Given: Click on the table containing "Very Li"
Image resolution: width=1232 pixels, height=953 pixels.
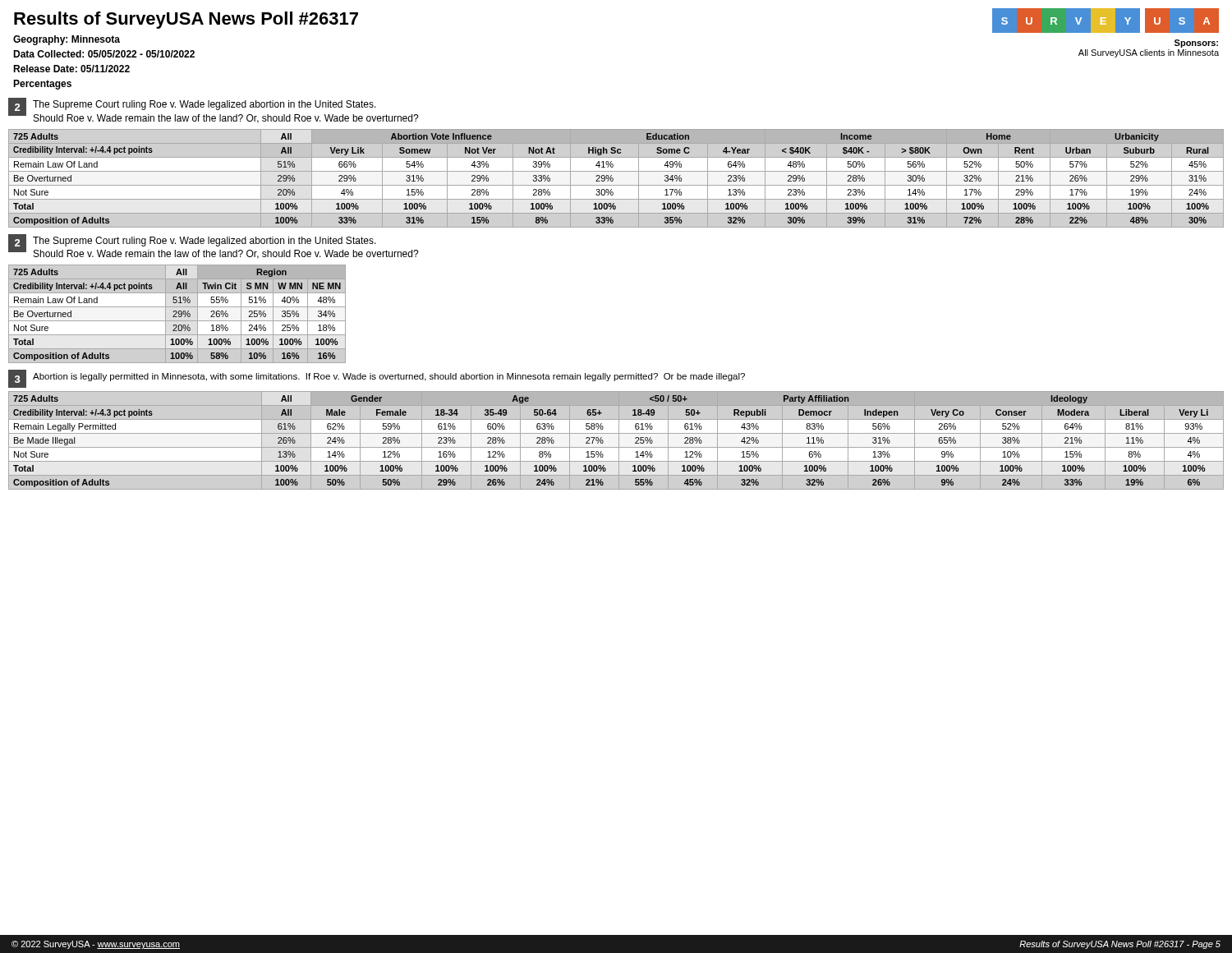Looking at the screenshot, I should click(616, 441).
